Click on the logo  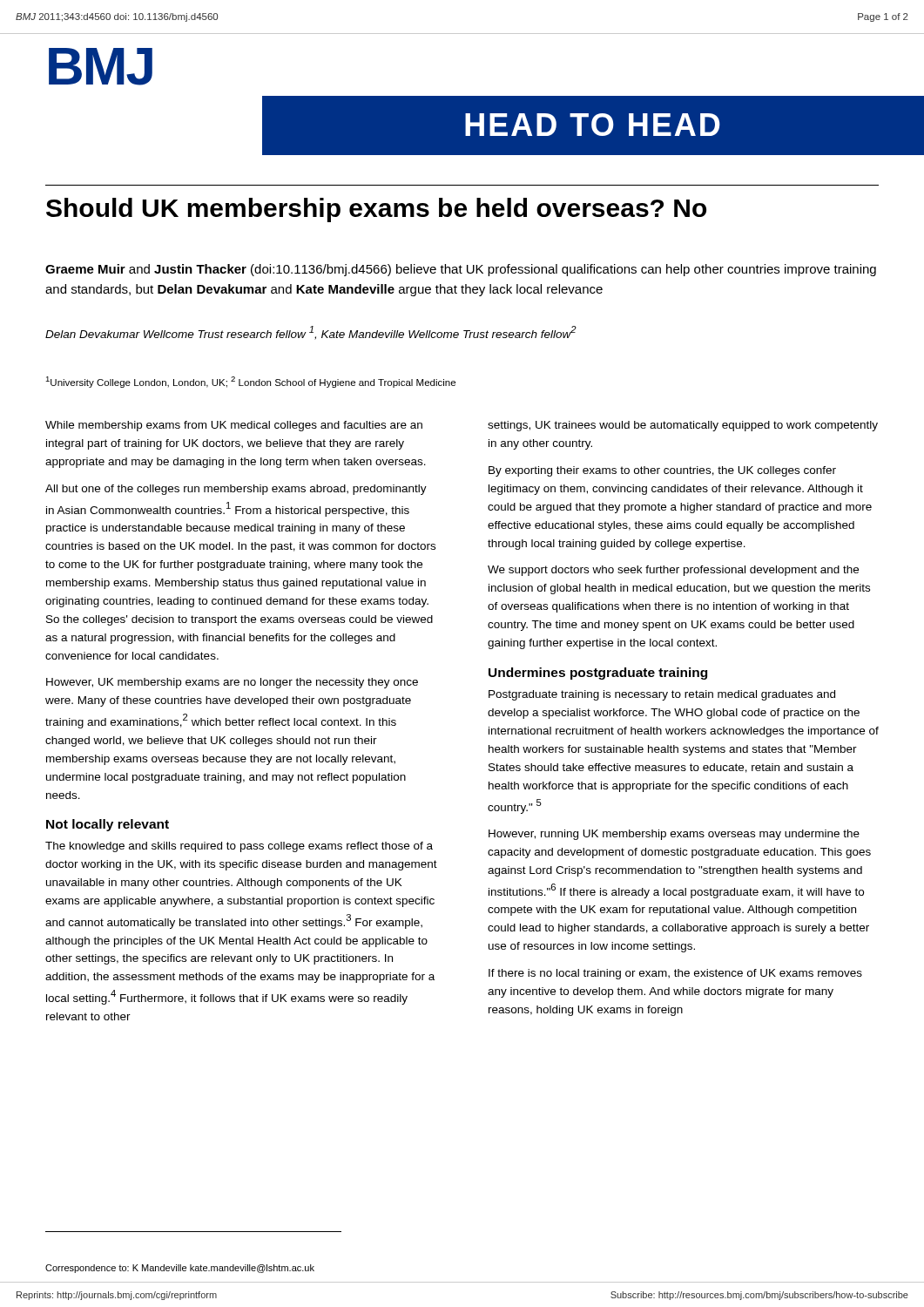pyautogui.click(x=100, y=66)
